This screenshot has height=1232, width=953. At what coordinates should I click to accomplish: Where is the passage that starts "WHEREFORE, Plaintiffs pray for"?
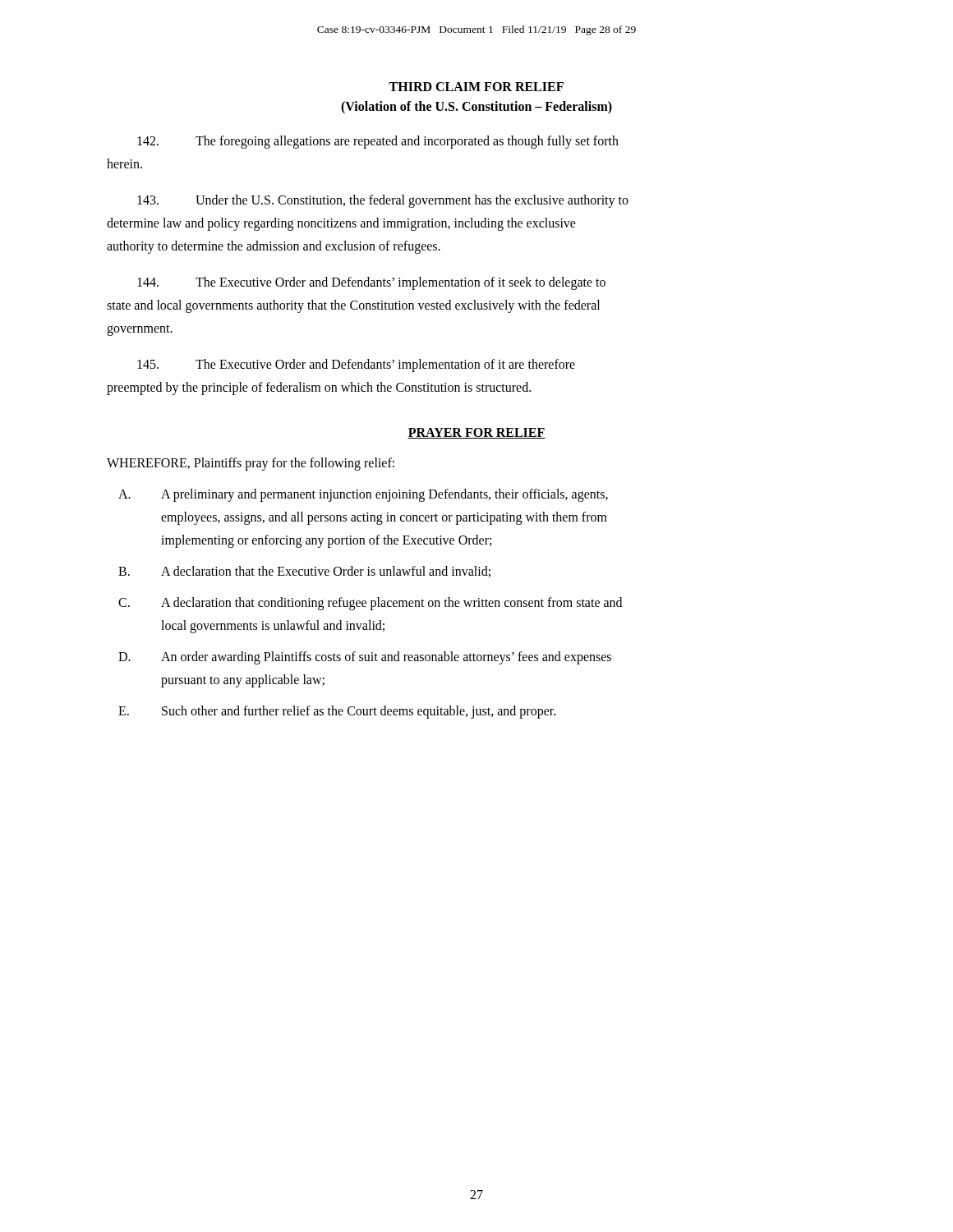click(251, 463)
